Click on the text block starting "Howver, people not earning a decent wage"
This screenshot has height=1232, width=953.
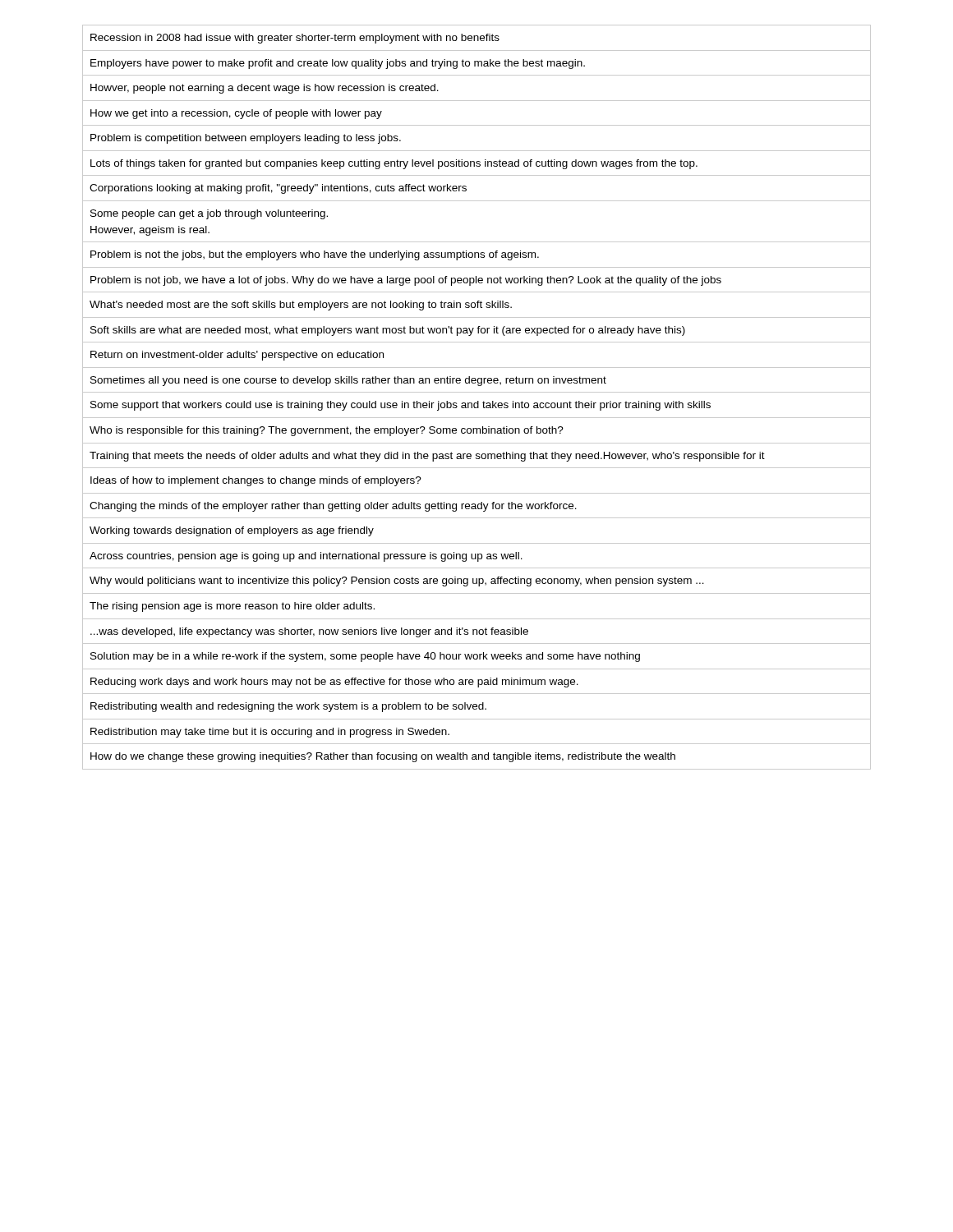tap(264, 88)
